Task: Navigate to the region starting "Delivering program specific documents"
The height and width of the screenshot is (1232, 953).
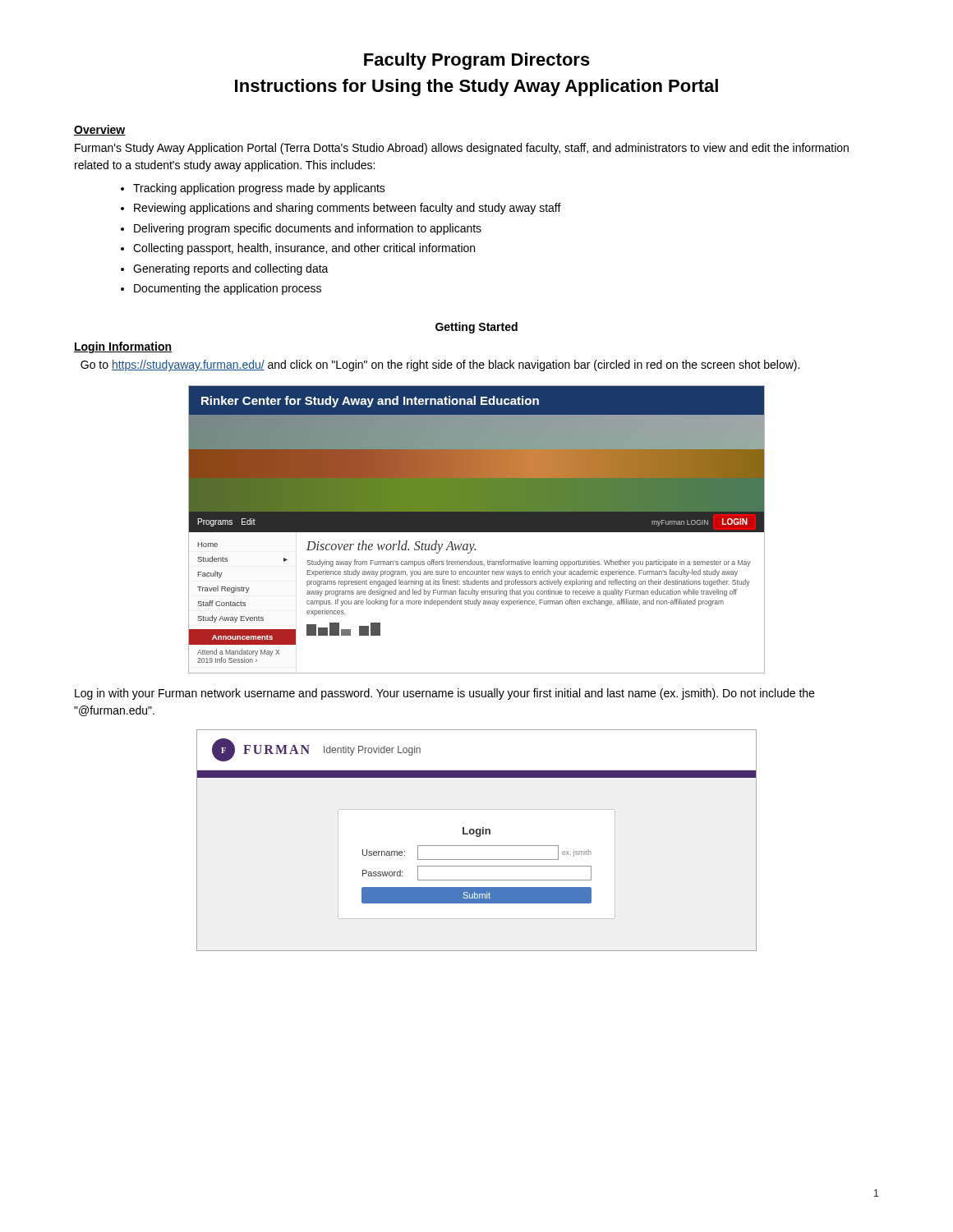Action: click(x=307, y=228)
